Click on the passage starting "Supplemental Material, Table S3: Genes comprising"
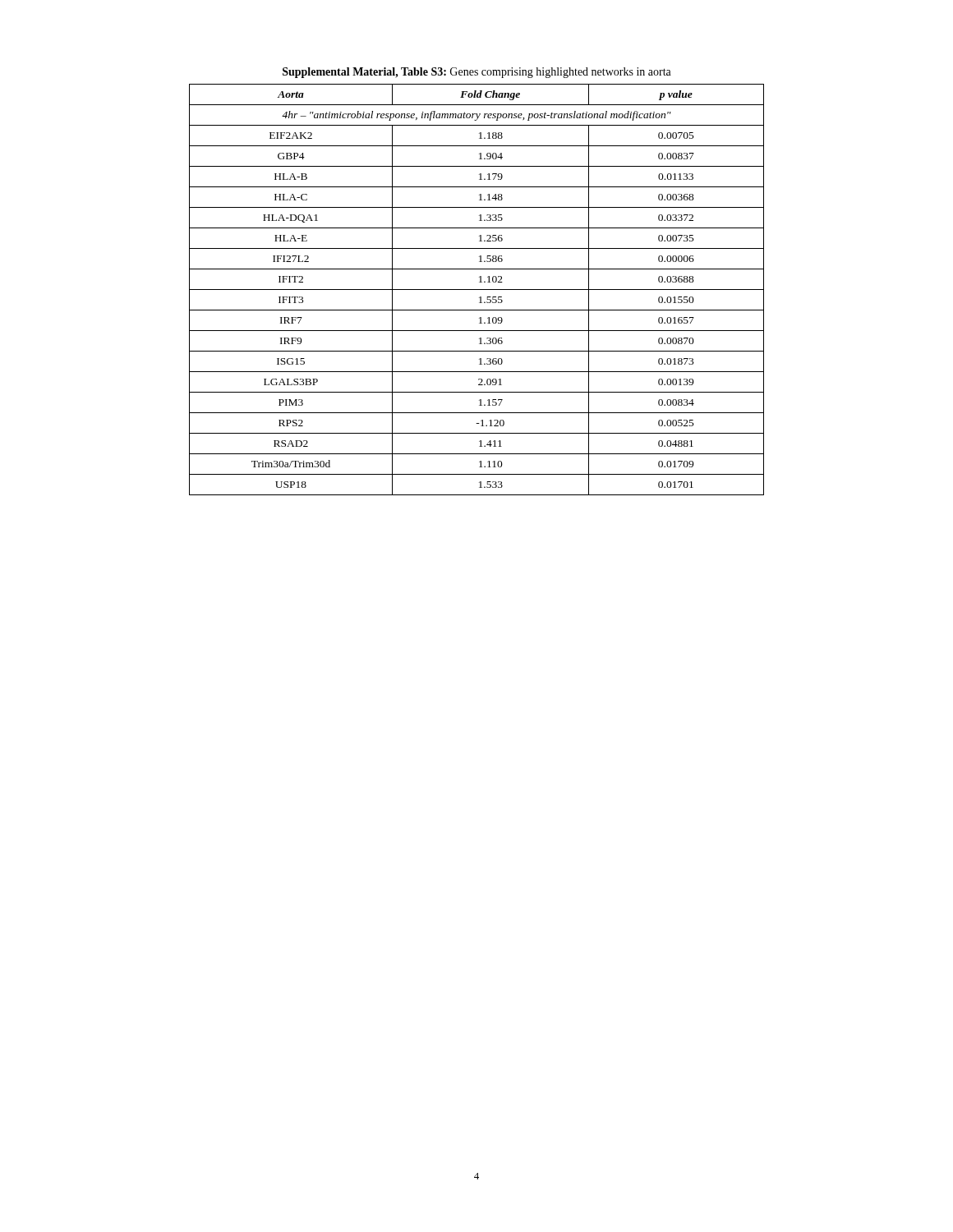This screenshot has width=953, height=1232. click(476, 72)
